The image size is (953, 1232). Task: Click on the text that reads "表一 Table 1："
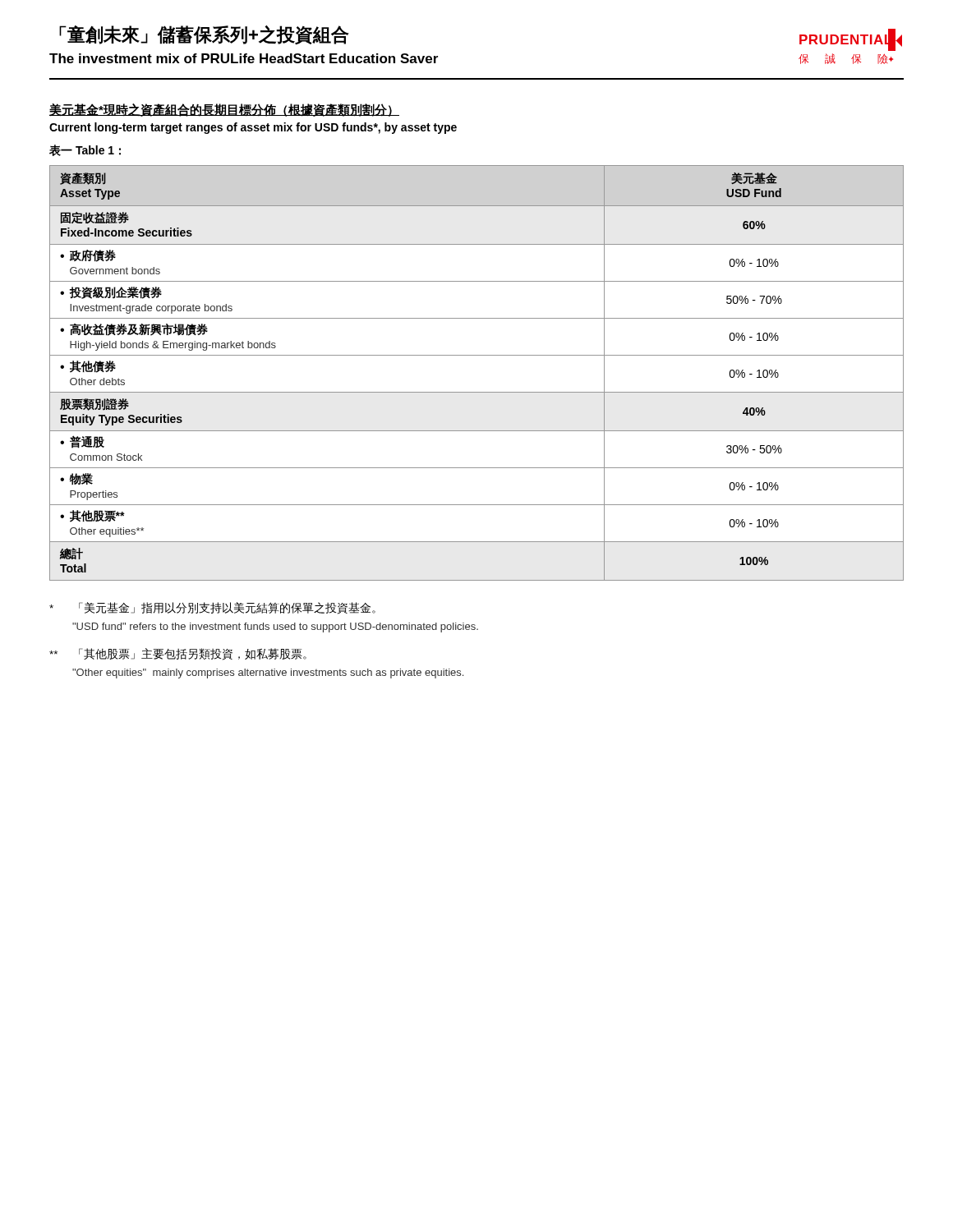click(88, 150)
